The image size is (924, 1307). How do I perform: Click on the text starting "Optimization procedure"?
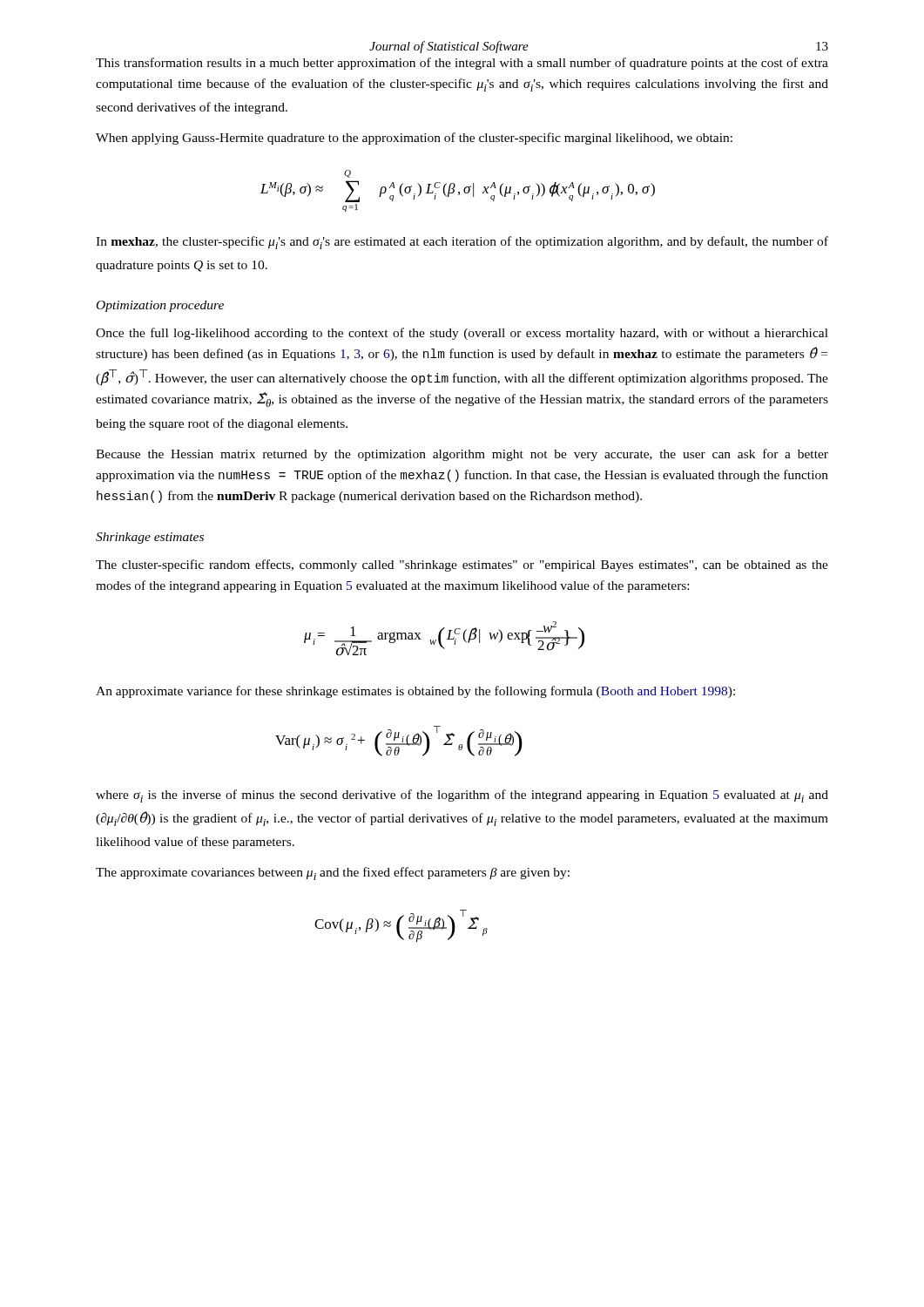point(160,305)
